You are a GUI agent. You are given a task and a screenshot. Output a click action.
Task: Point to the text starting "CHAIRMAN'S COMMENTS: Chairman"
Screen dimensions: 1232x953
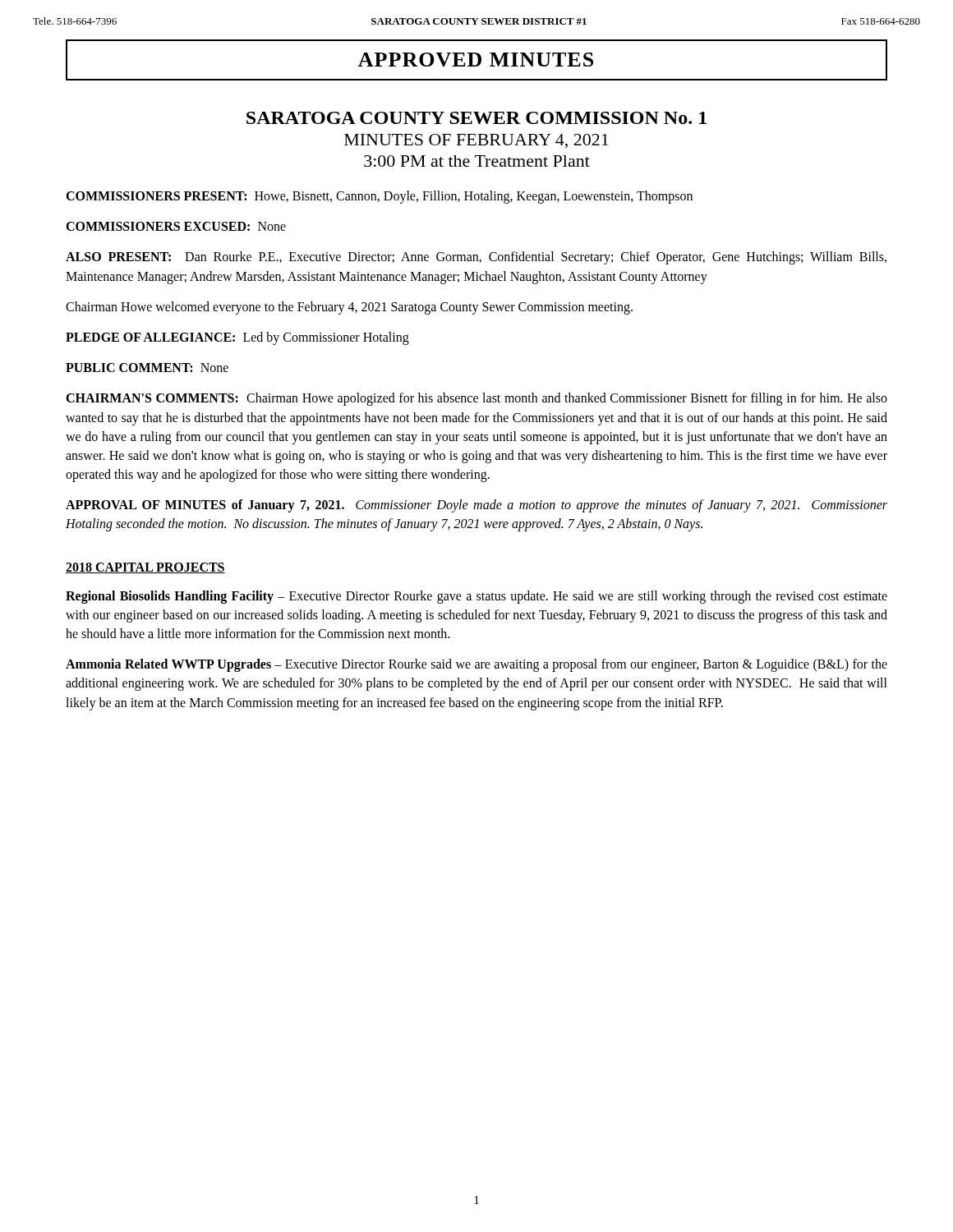[476, 436]
